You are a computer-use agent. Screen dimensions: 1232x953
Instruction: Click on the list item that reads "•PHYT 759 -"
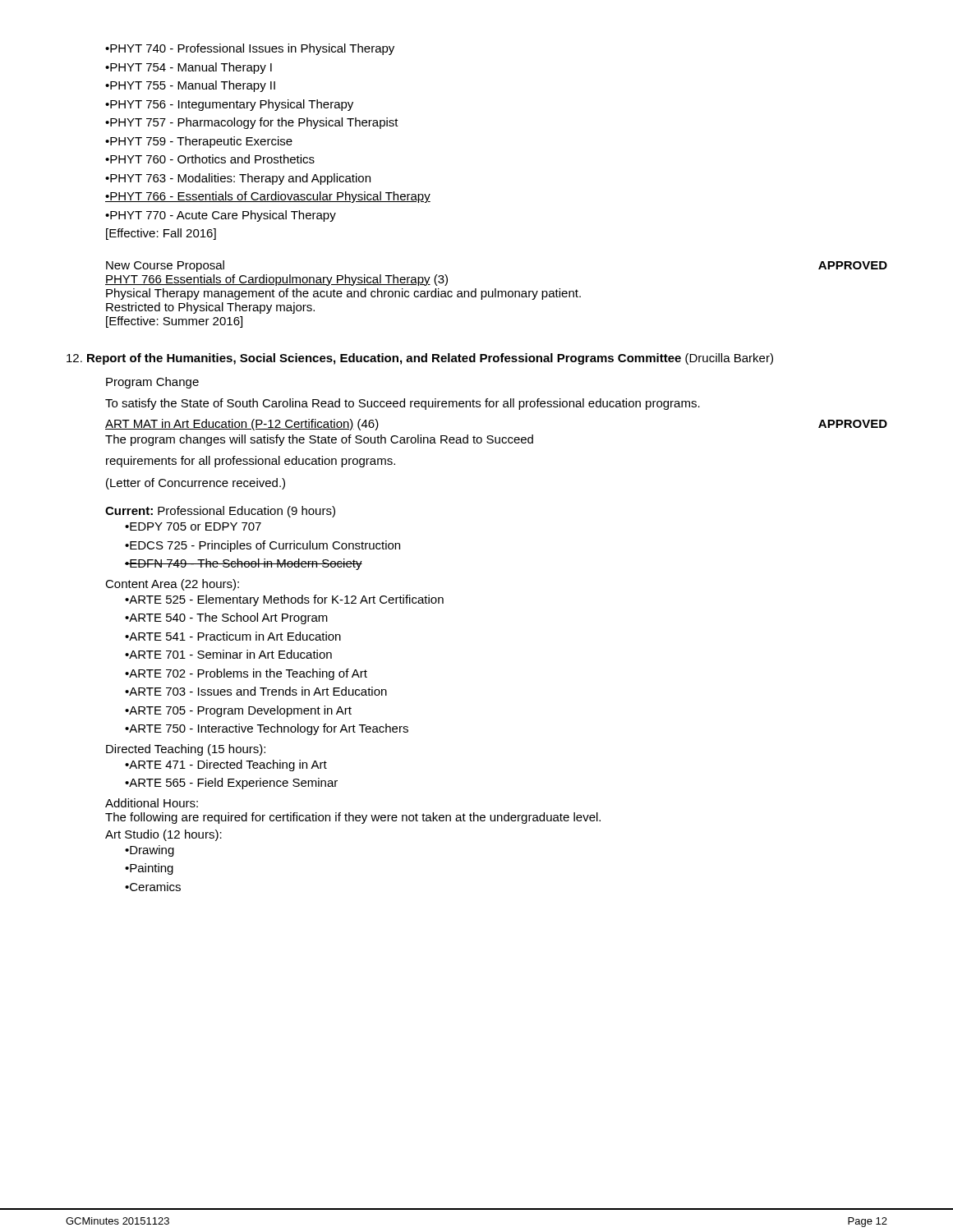(x=199, y=140)
